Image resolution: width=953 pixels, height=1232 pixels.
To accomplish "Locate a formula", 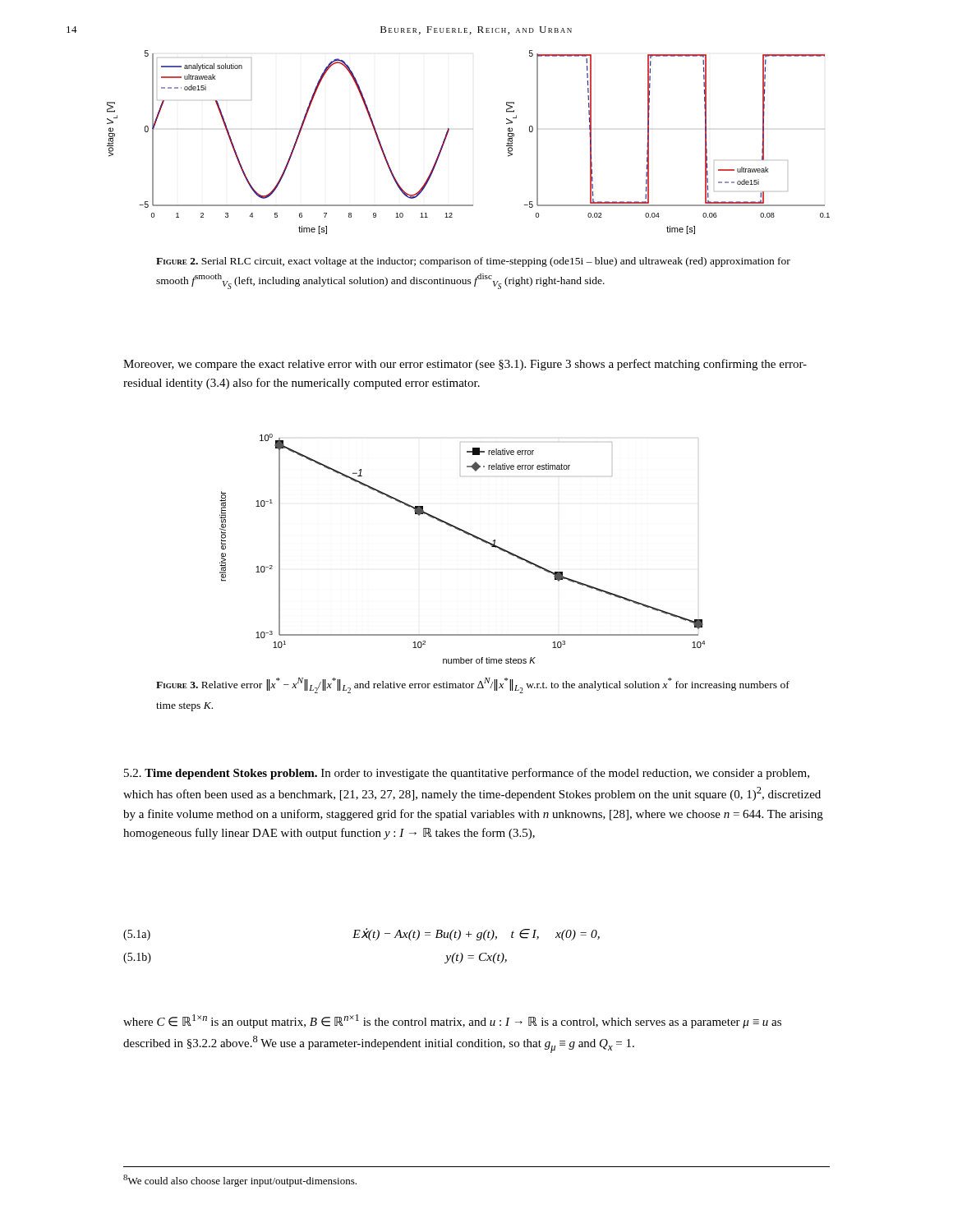I will tap(476, 945).
